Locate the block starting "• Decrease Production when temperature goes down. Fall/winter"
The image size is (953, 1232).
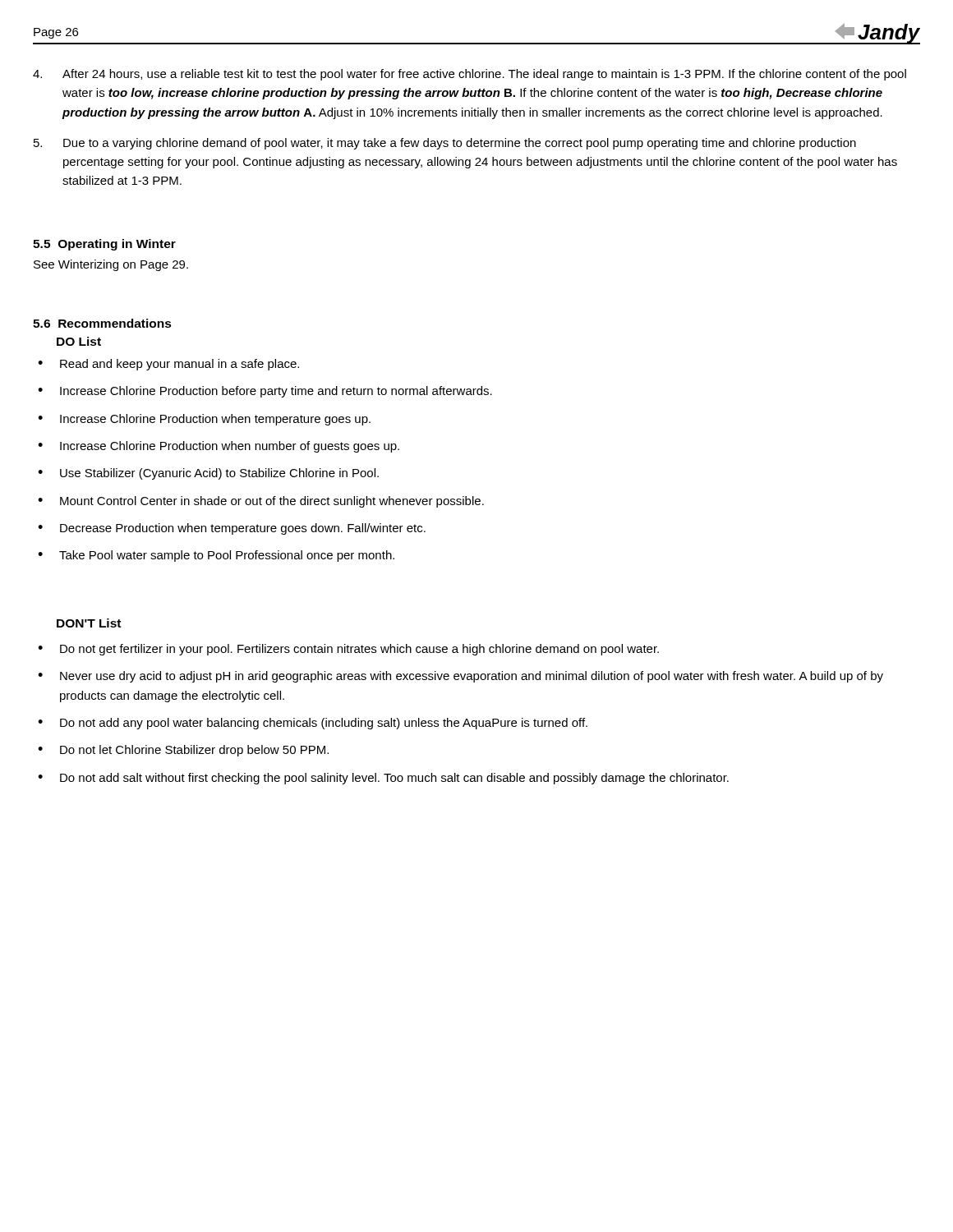[230, 528]
